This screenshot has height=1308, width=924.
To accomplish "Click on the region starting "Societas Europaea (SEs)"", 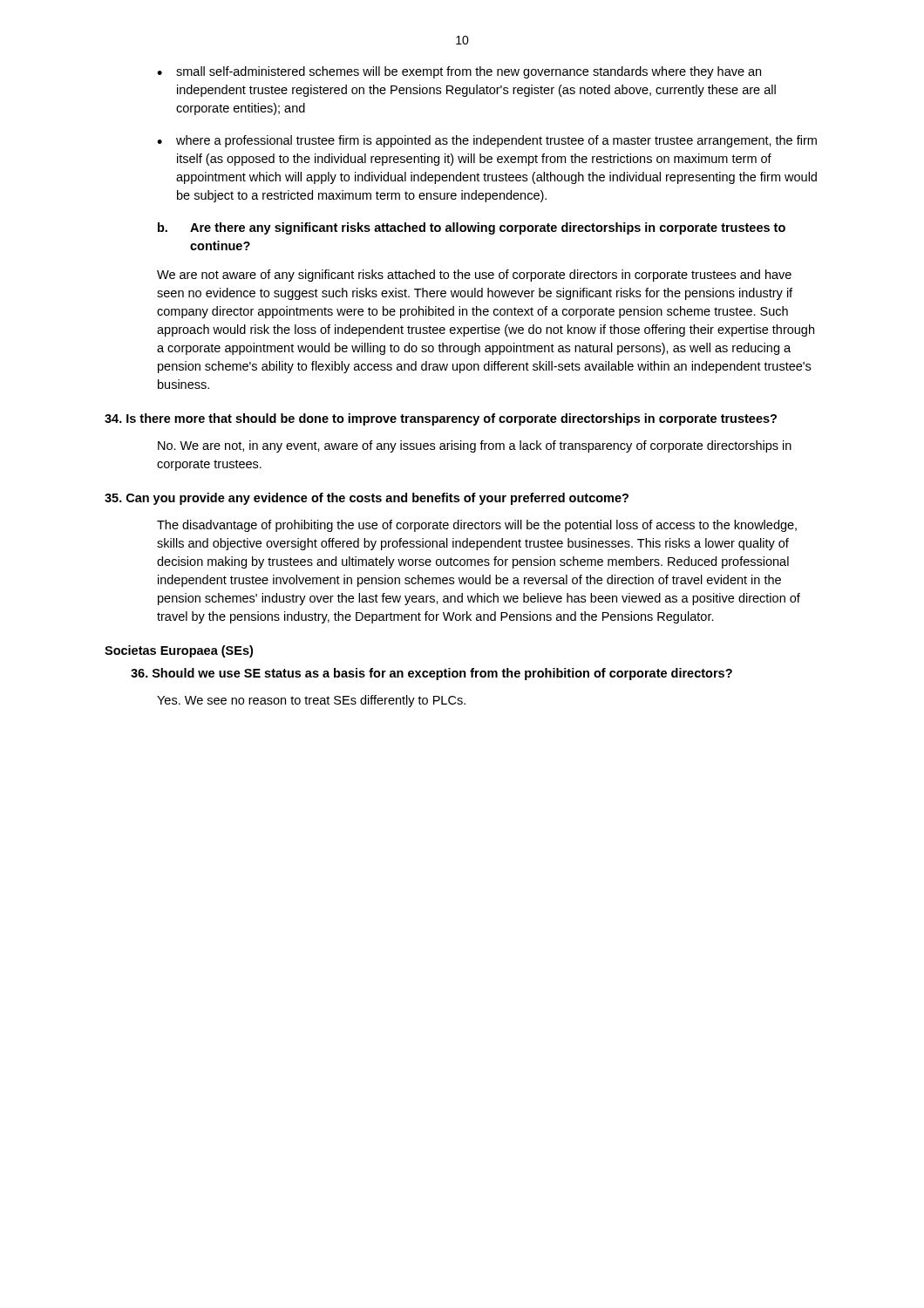I will [x=179, y=651].
